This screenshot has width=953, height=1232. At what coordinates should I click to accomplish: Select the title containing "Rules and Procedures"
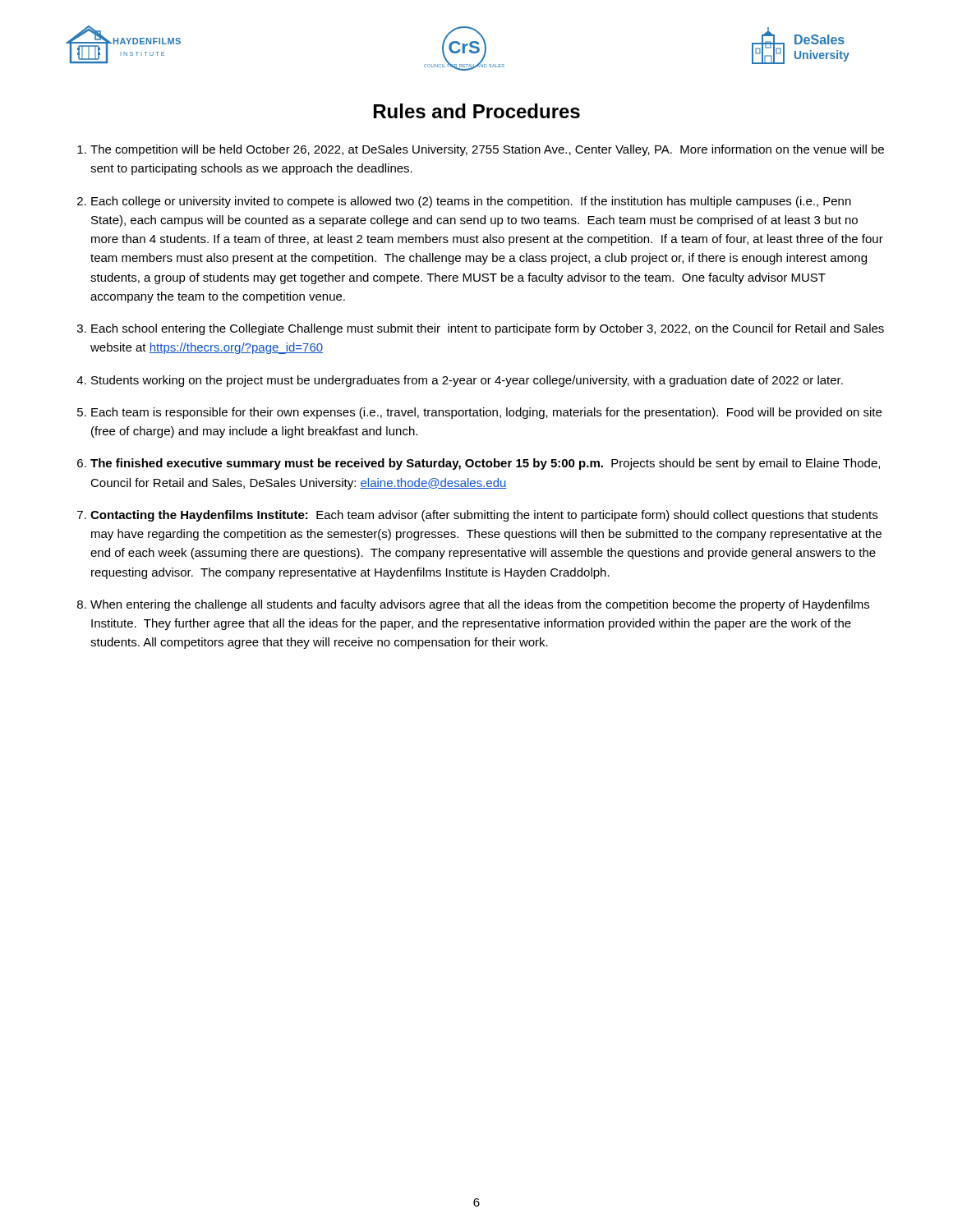(x=476, y=112)
